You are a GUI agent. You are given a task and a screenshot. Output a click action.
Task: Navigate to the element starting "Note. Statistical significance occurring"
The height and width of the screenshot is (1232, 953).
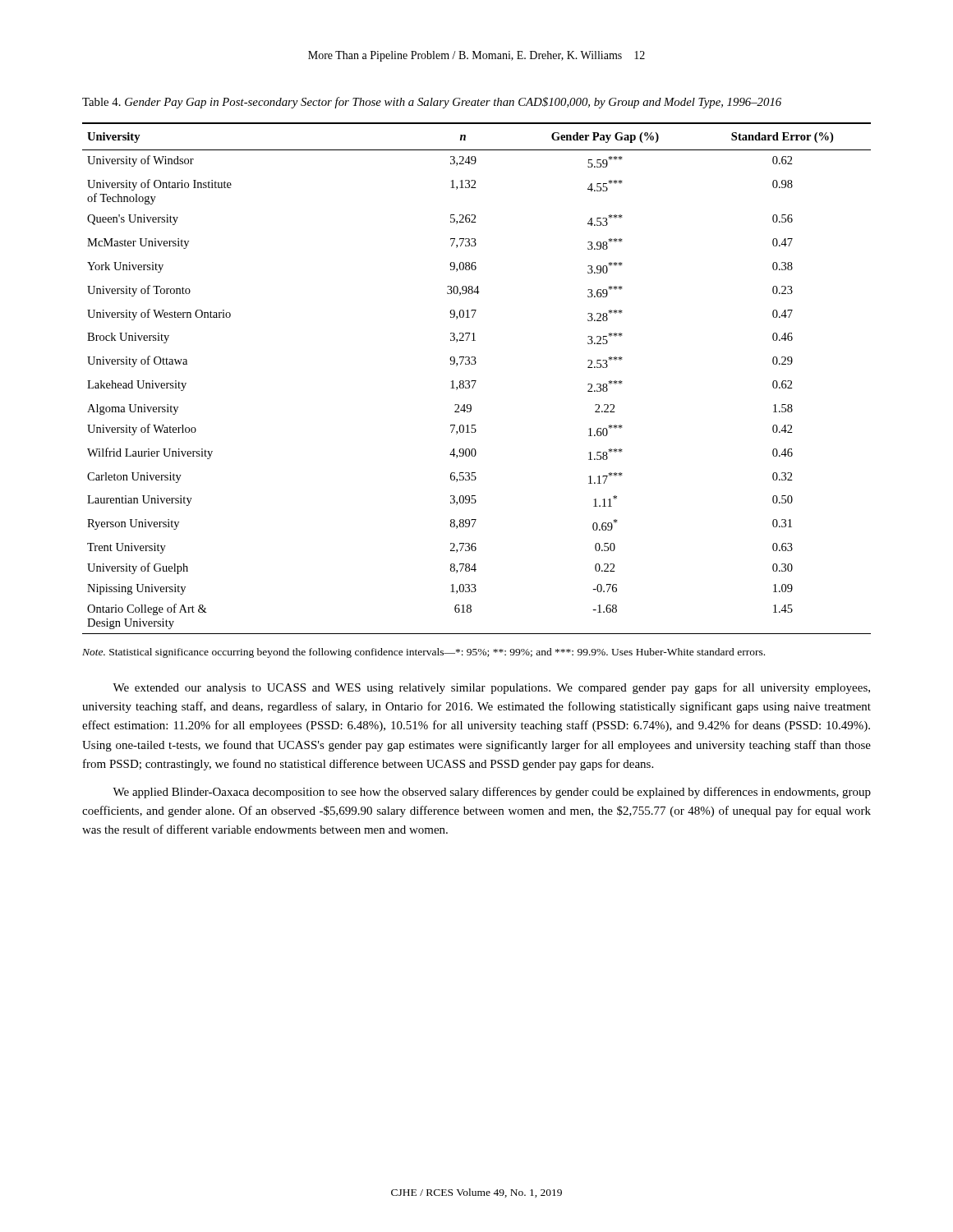(x=476, y=652)
